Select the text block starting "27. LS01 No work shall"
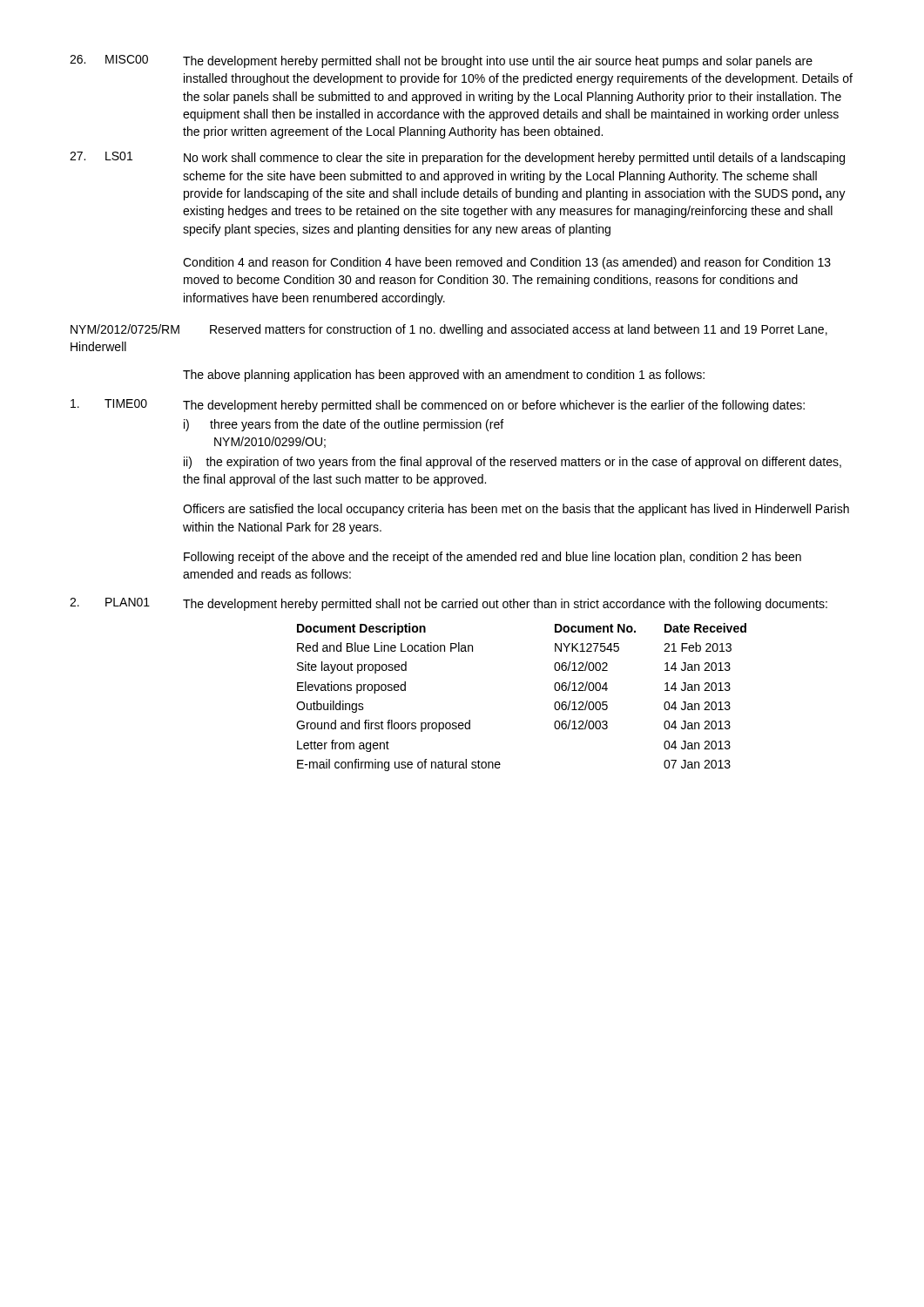Image resolution: width=924 pixels, height=1307 pixels. tap(462, 194)
